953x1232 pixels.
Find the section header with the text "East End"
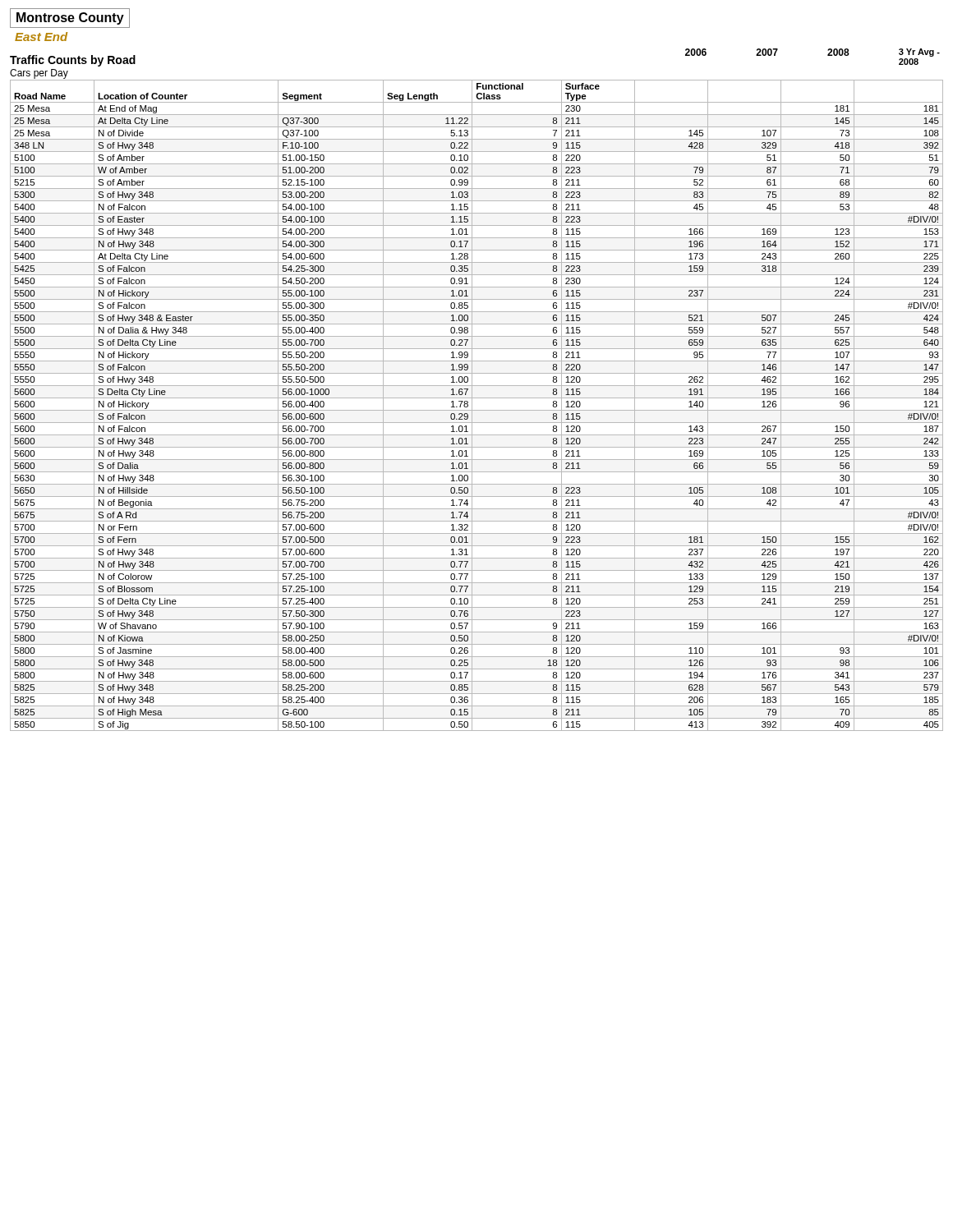[41, 37]
